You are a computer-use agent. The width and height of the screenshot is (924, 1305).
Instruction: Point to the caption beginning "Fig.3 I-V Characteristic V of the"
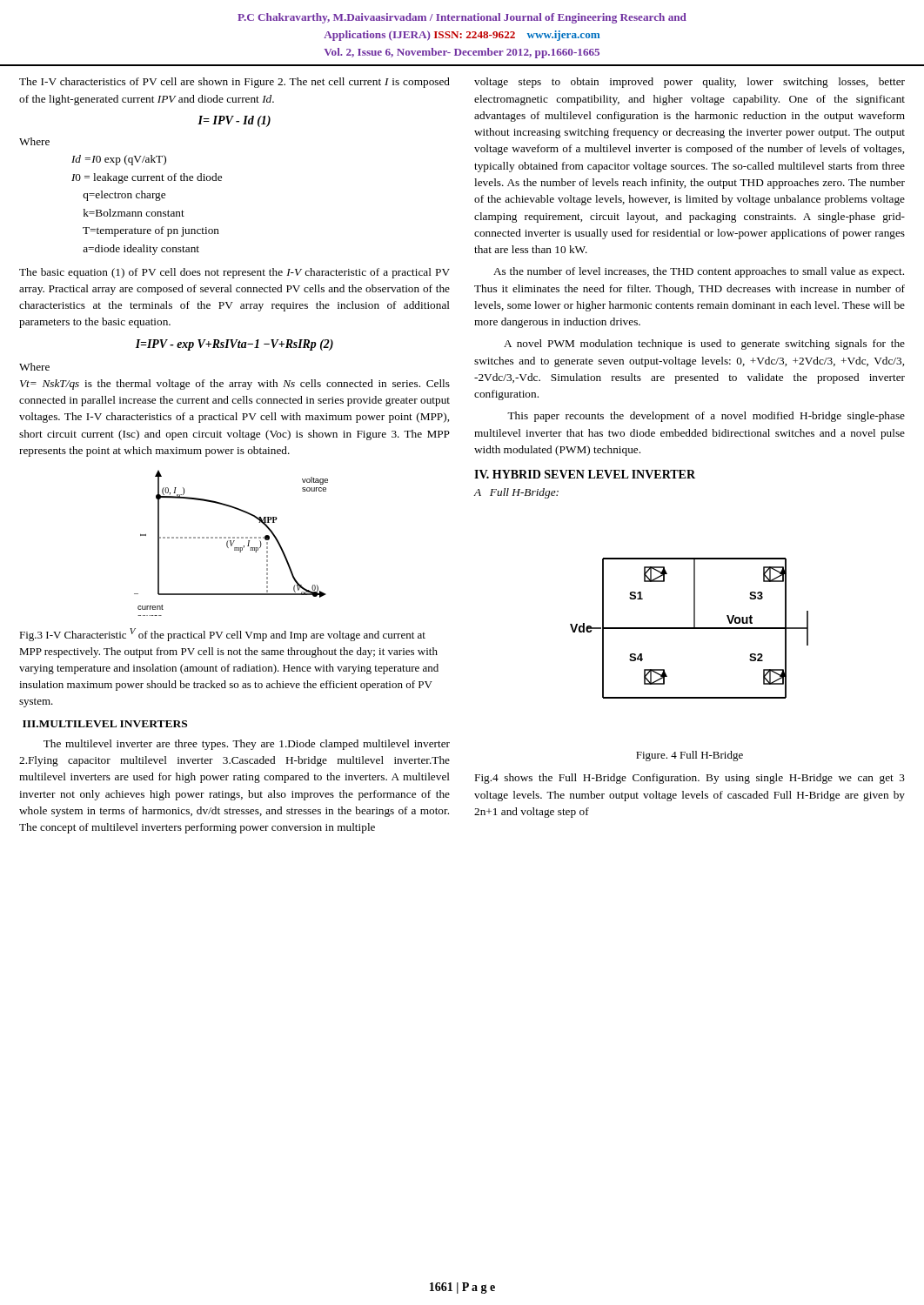click(x=229, y=667)
